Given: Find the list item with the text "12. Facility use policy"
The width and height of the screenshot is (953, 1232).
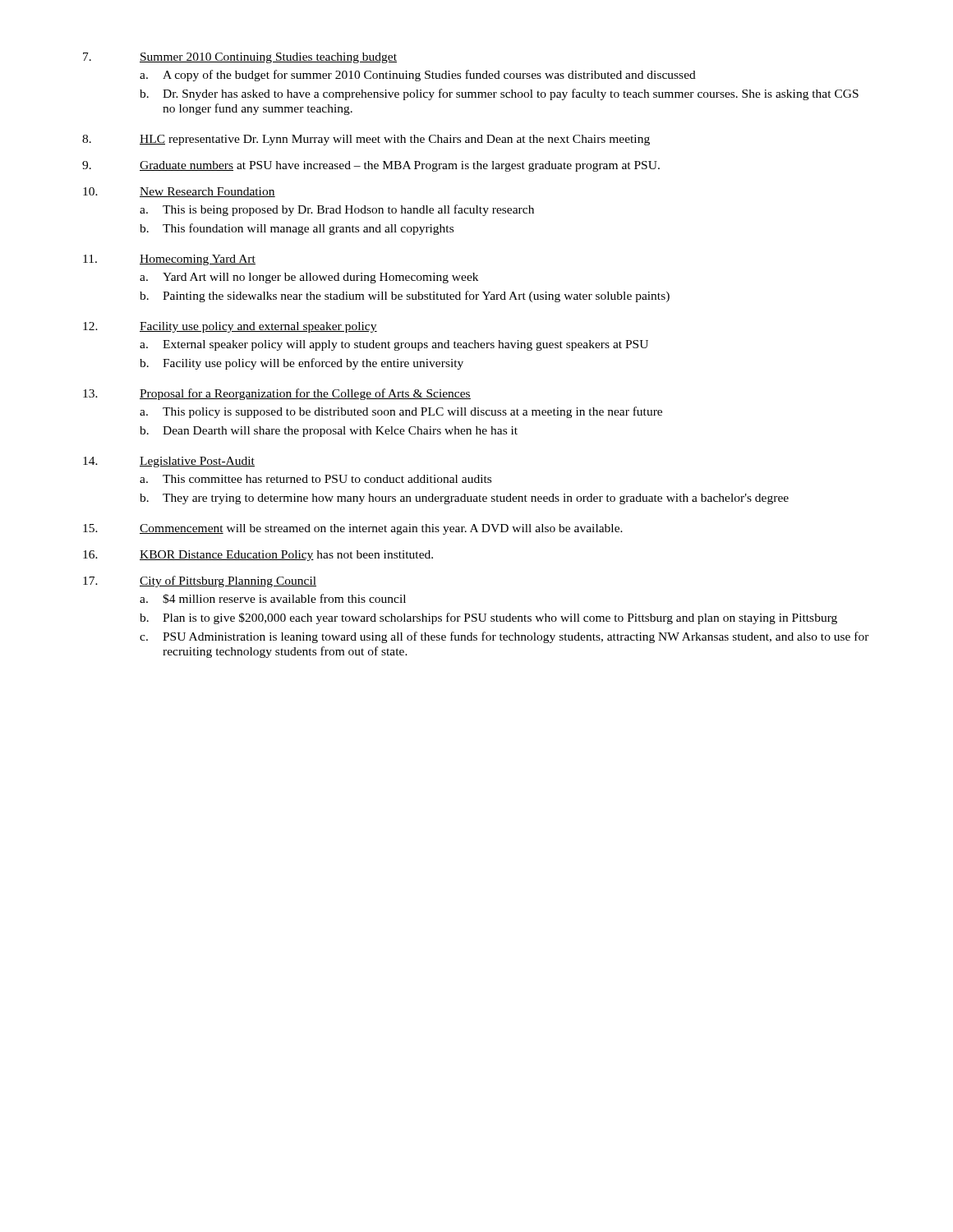Looking at the screenshot, I should pyautogui.click(x=476, y=347).
